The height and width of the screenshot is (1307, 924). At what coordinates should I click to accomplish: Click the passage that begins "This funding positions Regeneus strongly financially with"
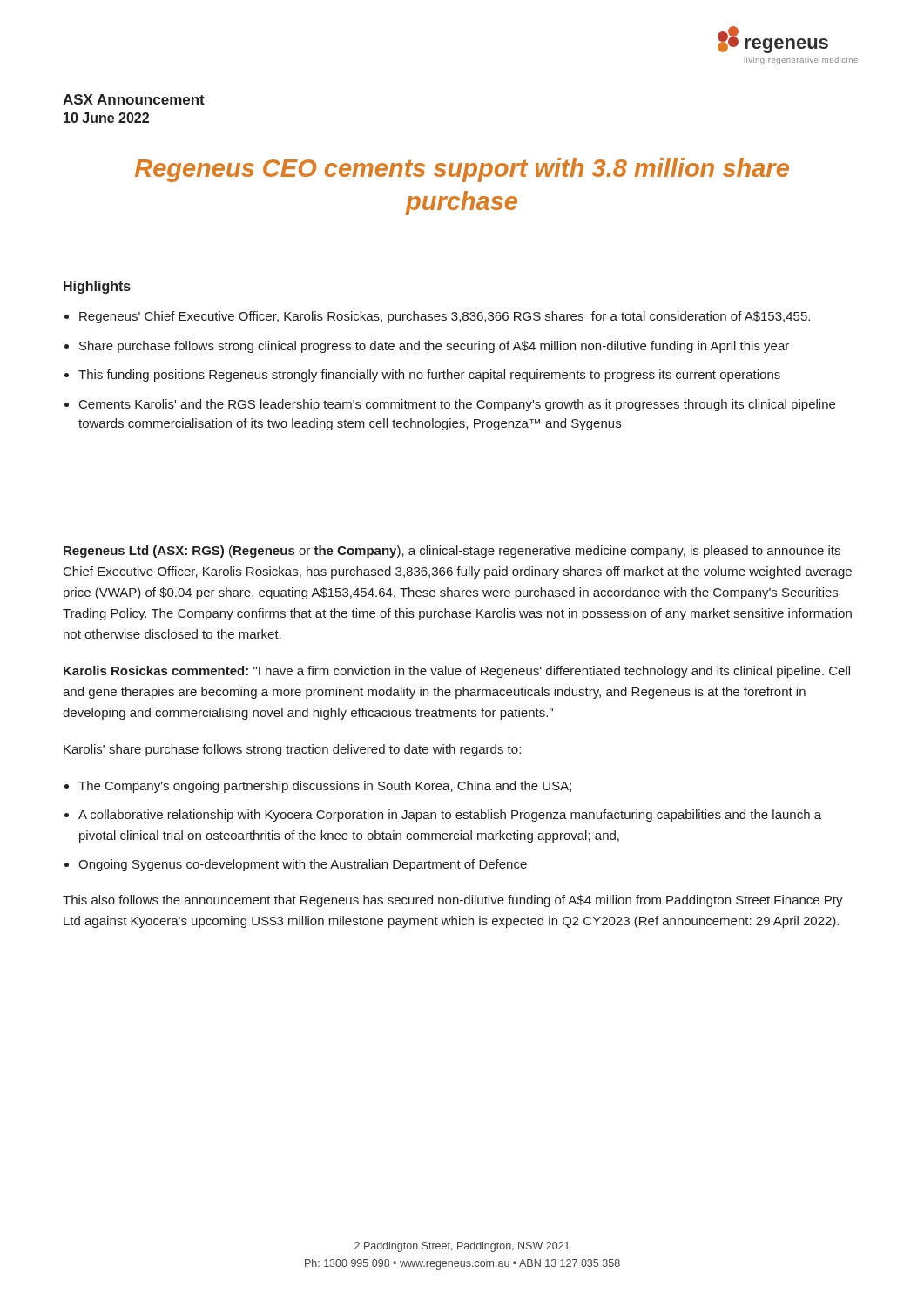tap(429, 374)
